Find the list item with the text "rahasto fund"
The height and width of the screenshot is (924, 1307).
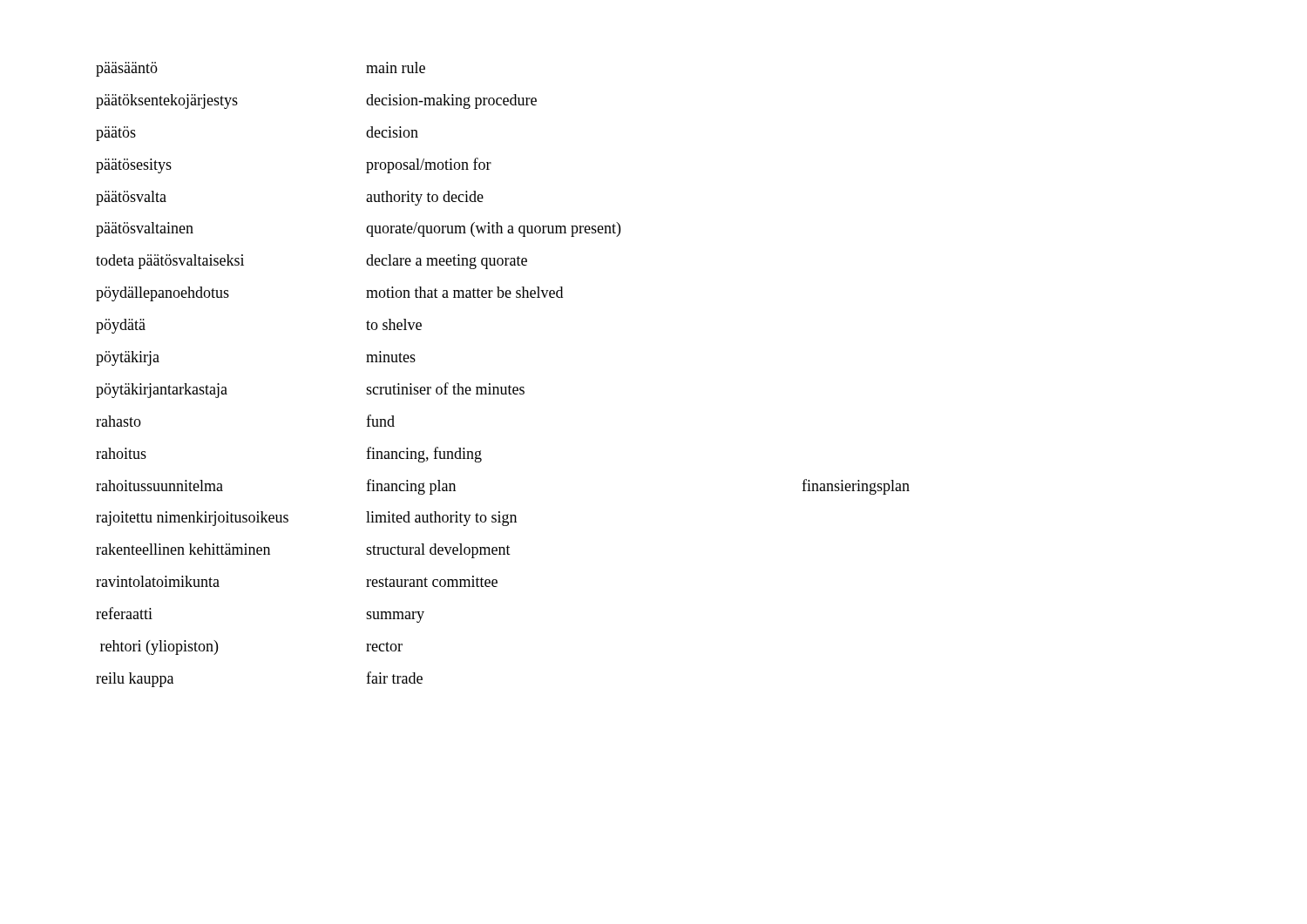(x=118, y=420)
